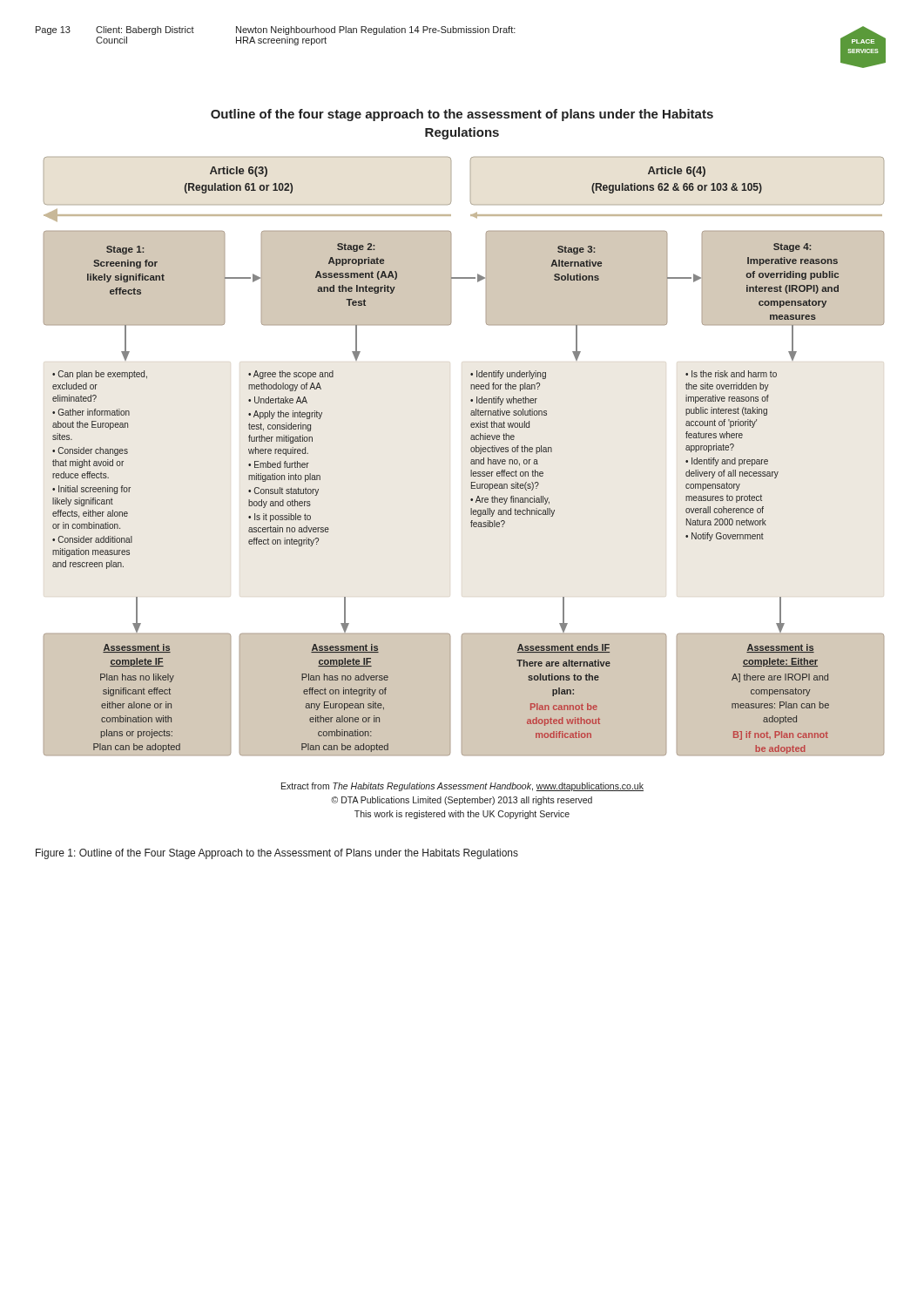Point to the section header beginning "Outline of the four stage"
924x1307 pixels.
pos(462,123)
